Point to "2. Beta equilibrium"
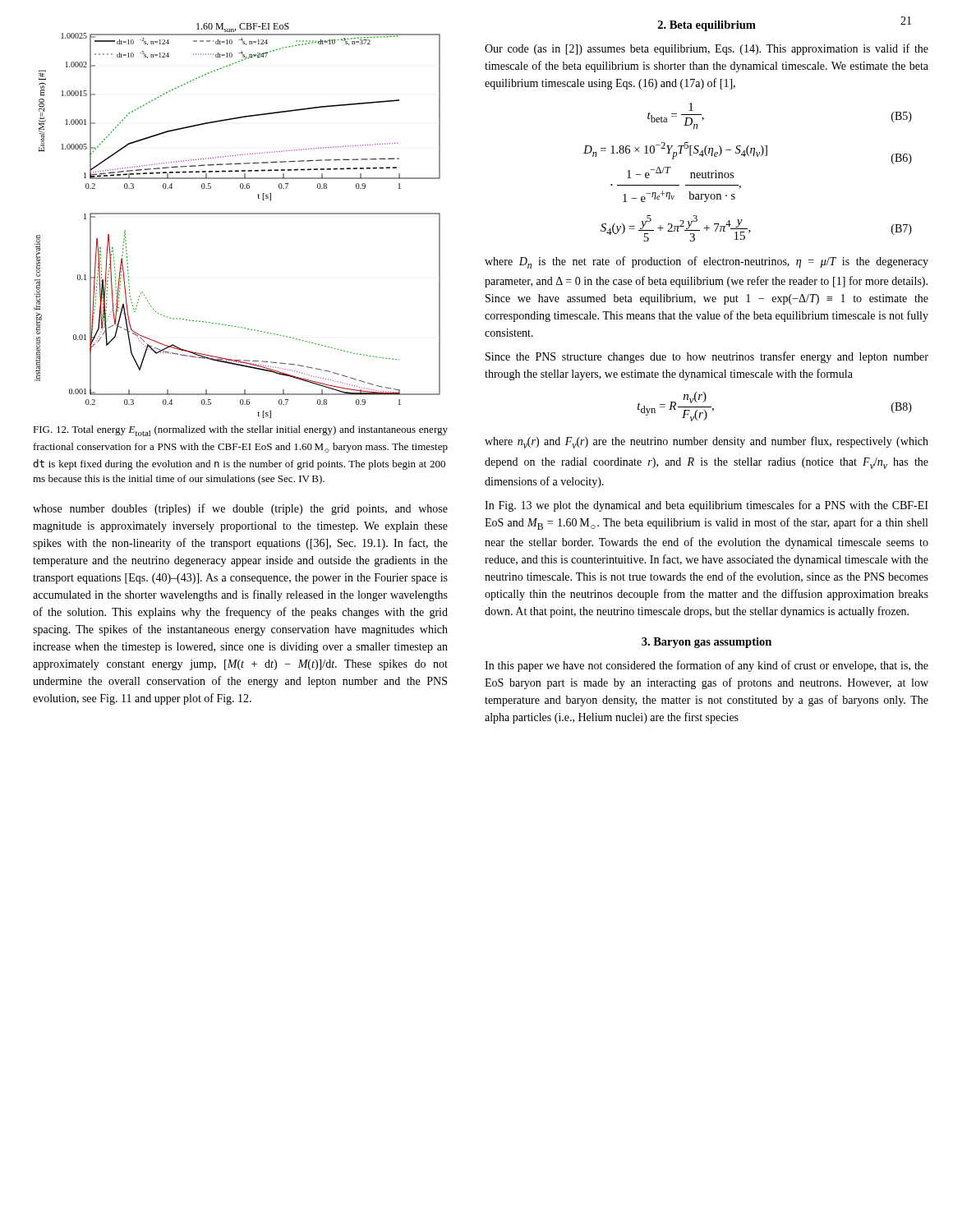 coord(707,25)
